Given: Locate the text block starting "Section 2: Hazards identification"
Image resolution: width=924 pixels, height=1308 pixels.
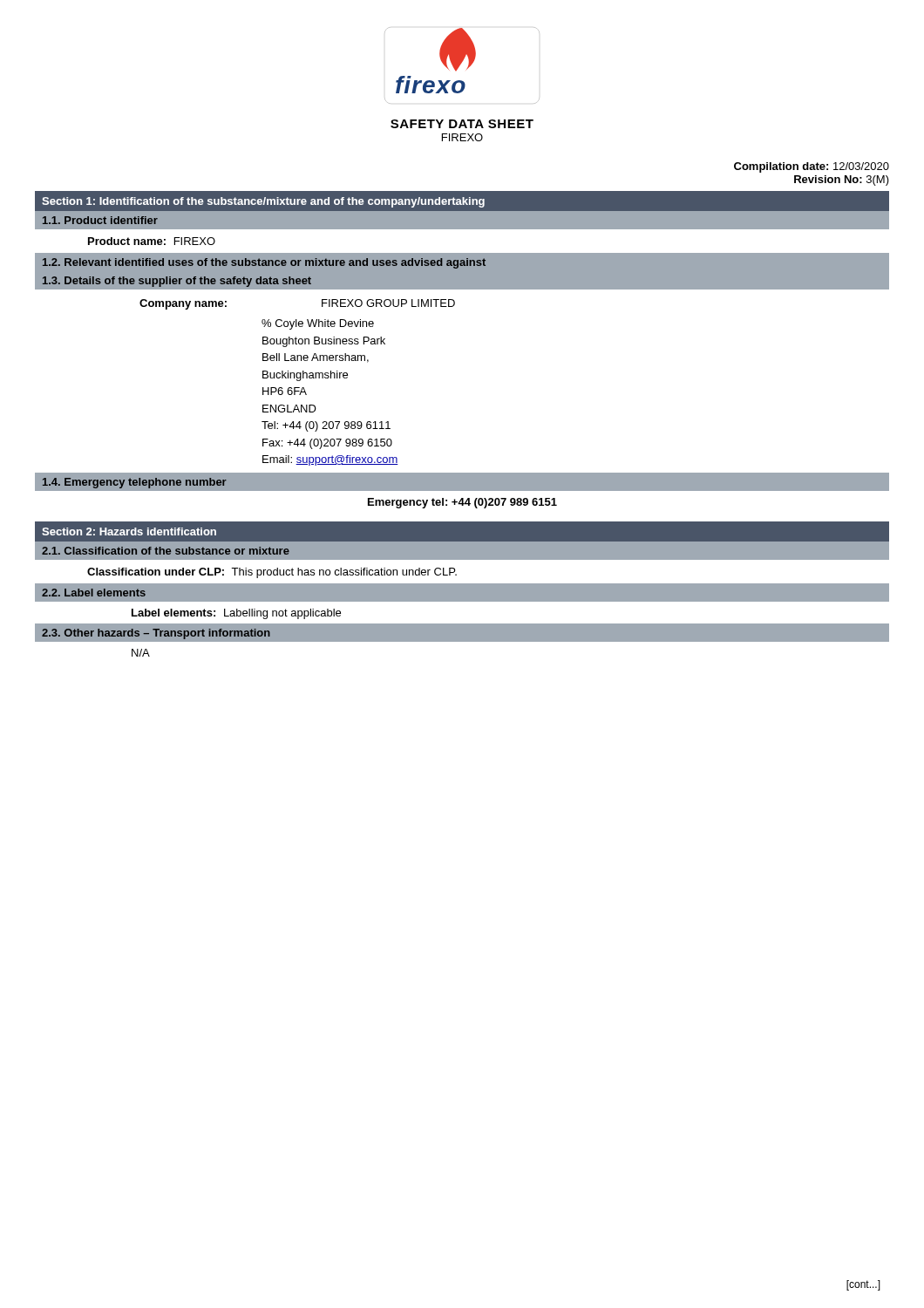Looking at the screenshot, I should pos(129,531).
